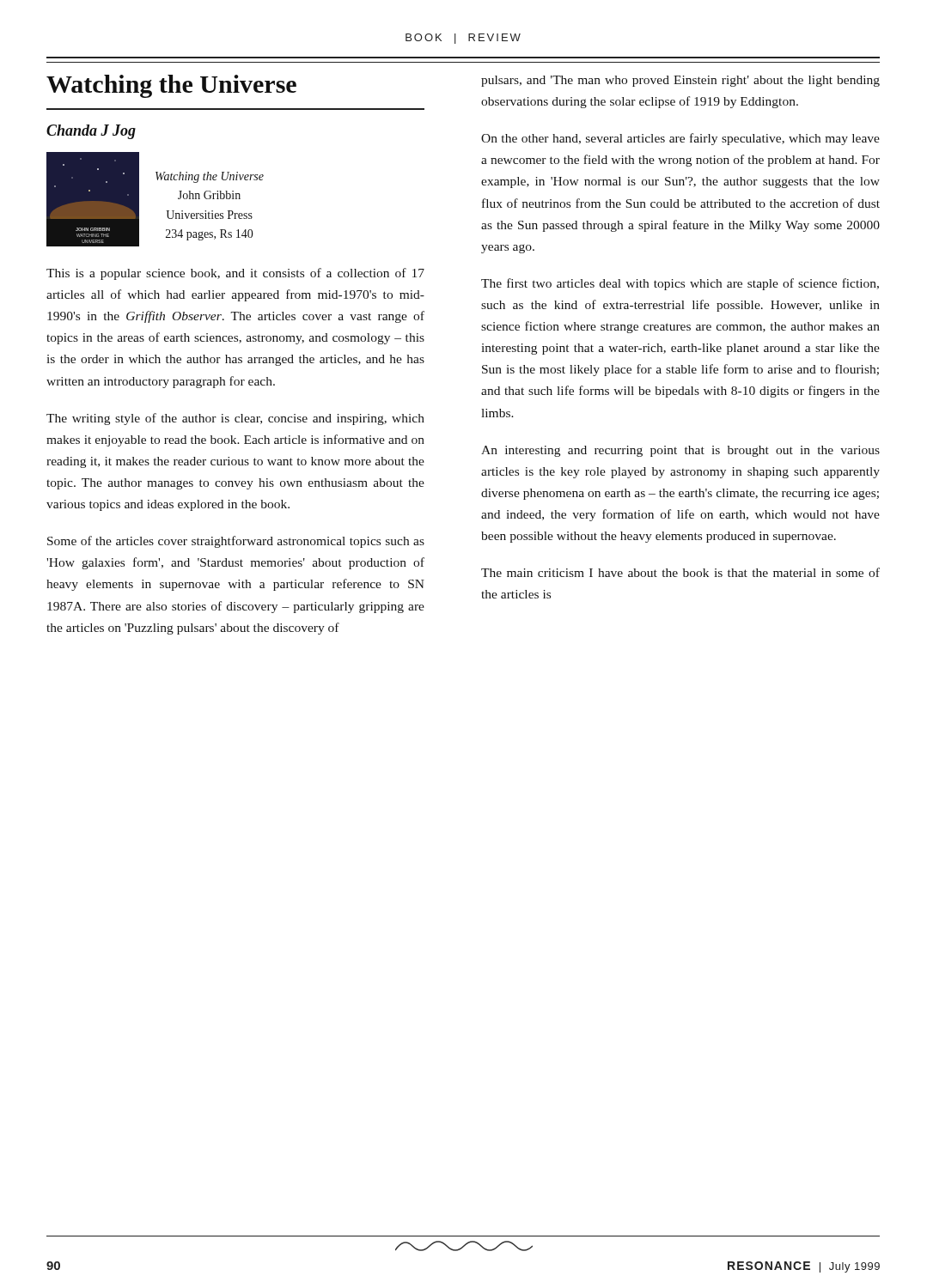Viewport: 927px width, 1288px height.
Task: Point to the block beginning "The main criticism I"
Action: pos(680,583)
